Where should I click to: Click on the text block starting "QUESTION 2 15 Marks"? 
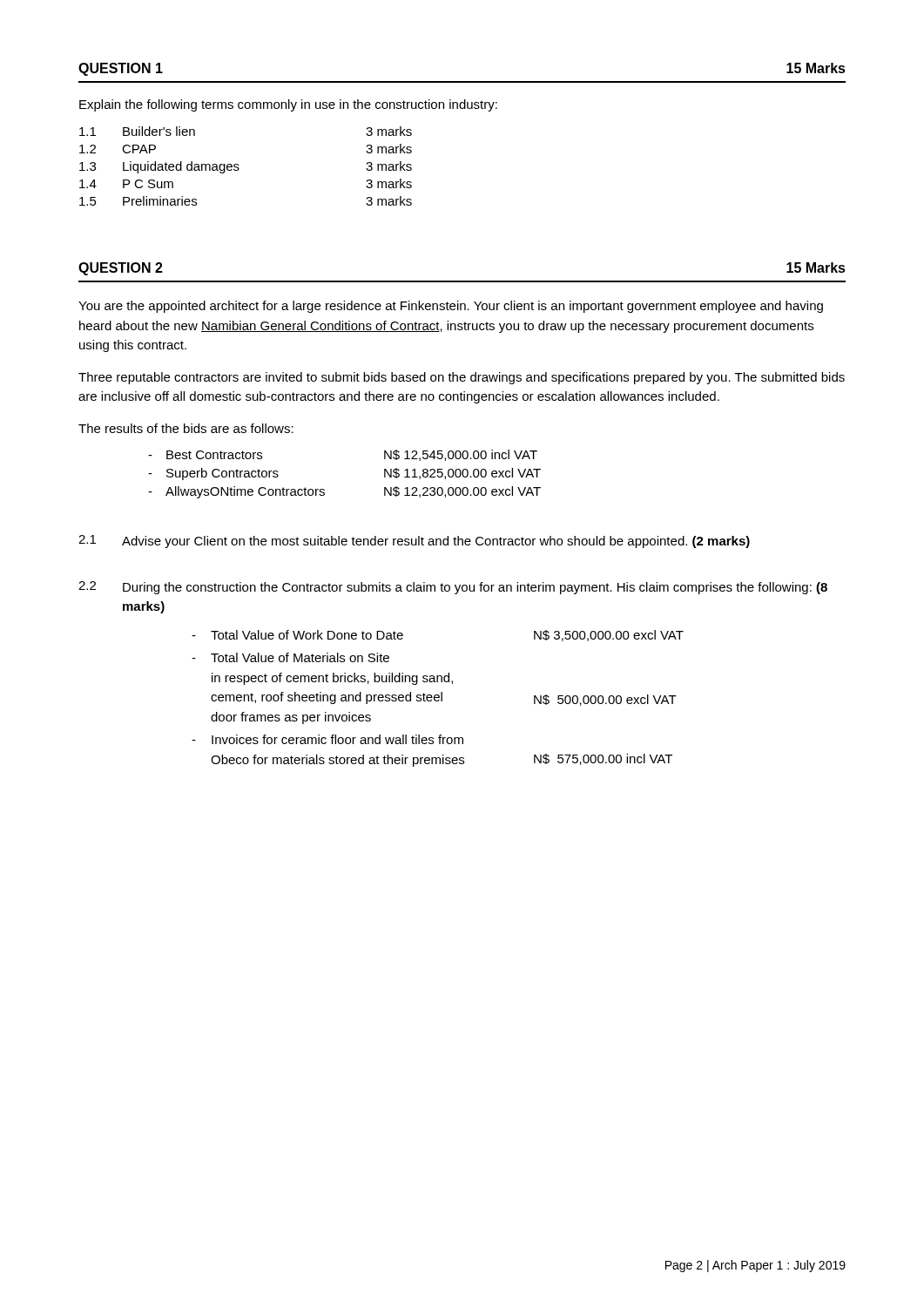[x=117, y=269]
